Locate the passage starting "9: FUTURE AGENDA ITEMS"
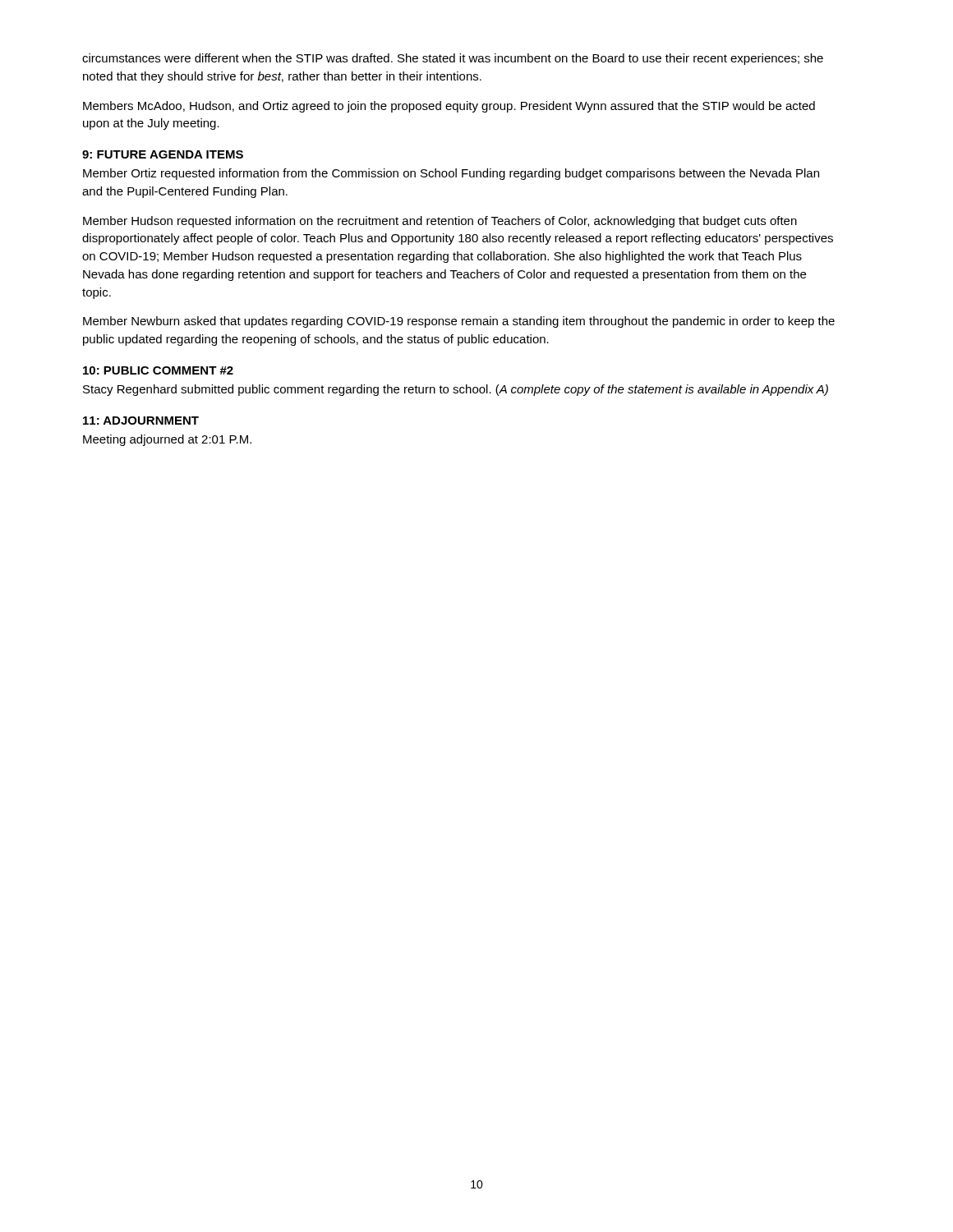 tap(163, 154)
